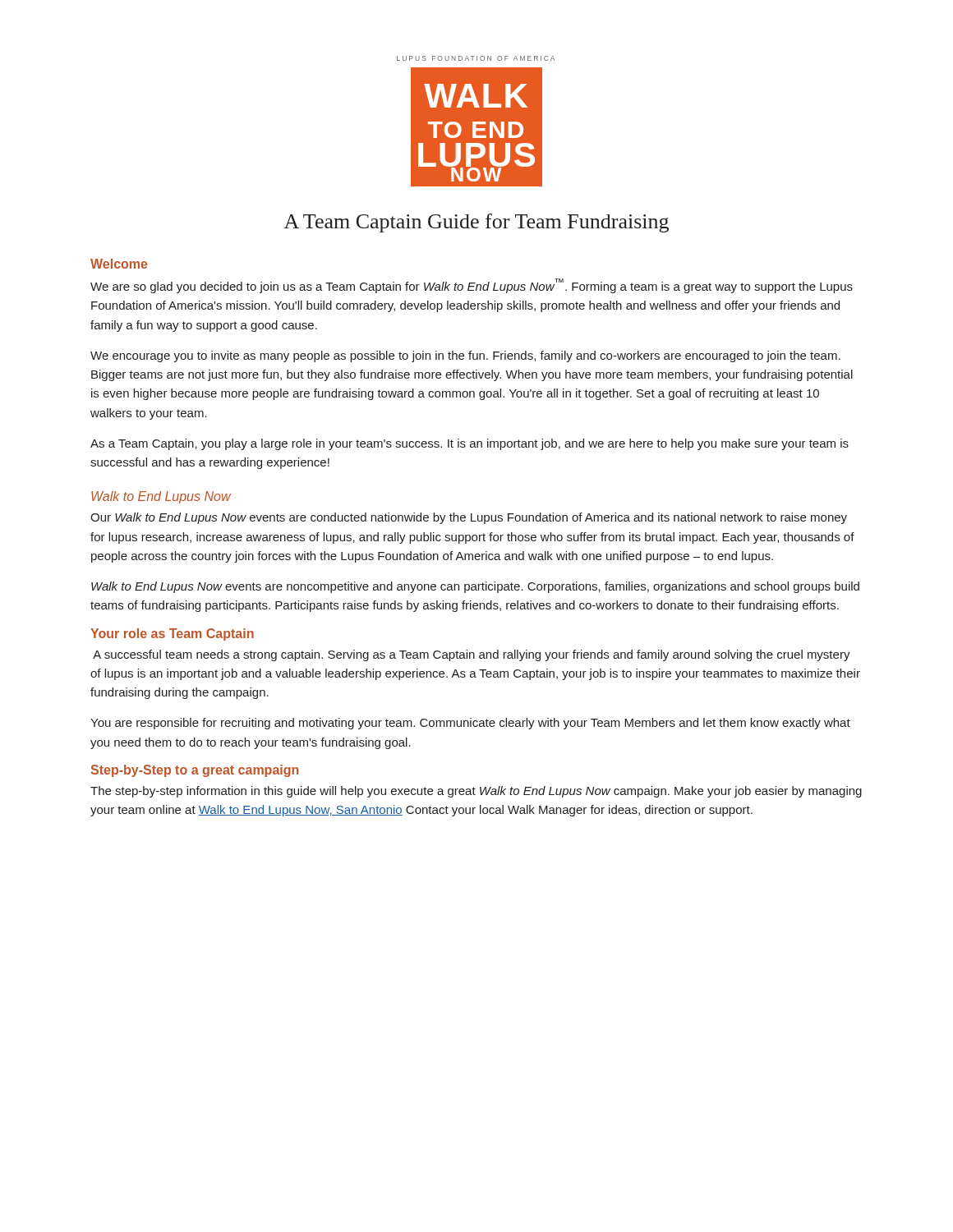Locate the text block that says "A successful team needs a strong"

click(x=475, y=673)
